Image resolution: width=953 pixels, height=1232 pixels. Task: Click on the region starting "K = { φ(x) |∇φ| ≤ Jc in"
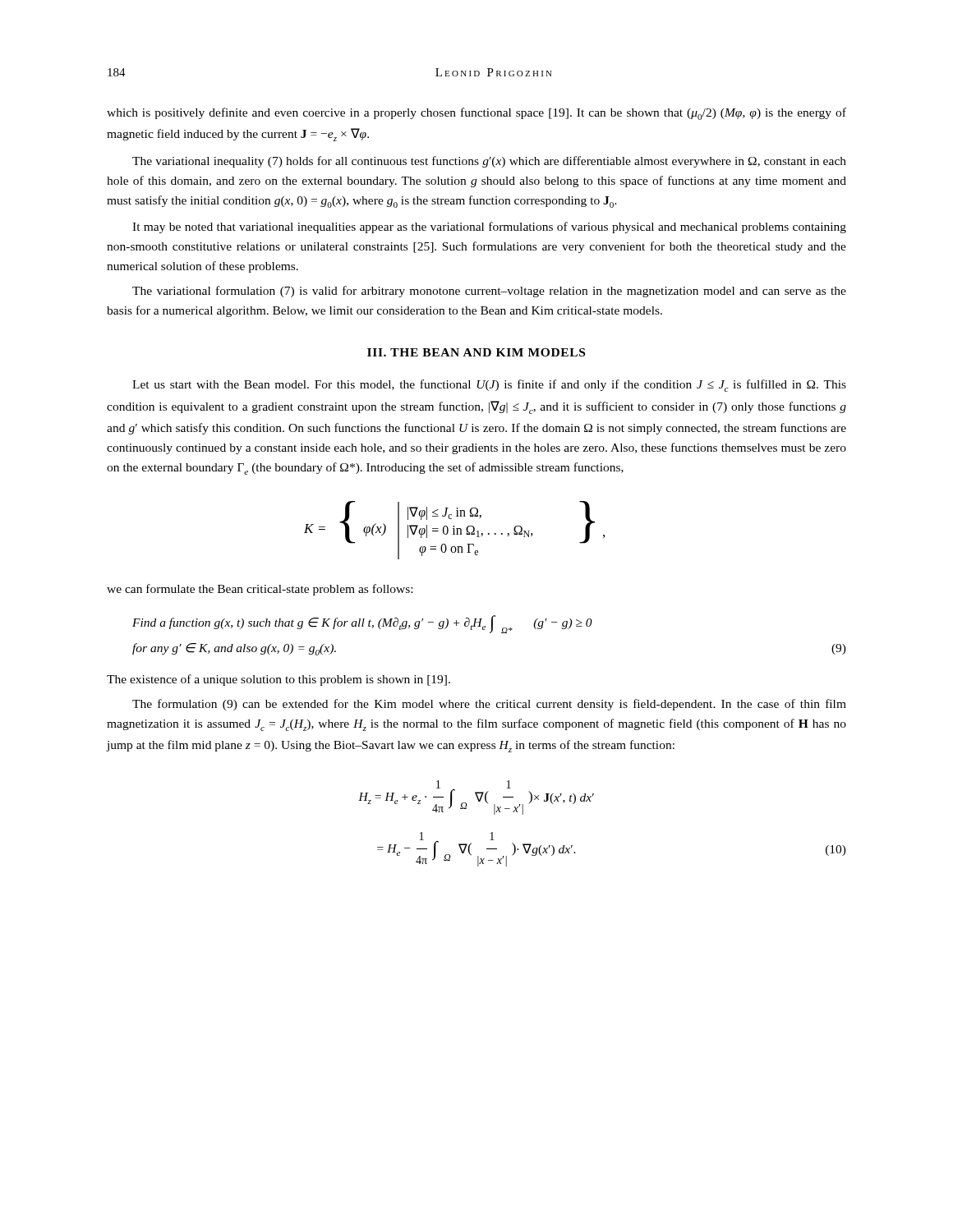(x=476, y=531)
